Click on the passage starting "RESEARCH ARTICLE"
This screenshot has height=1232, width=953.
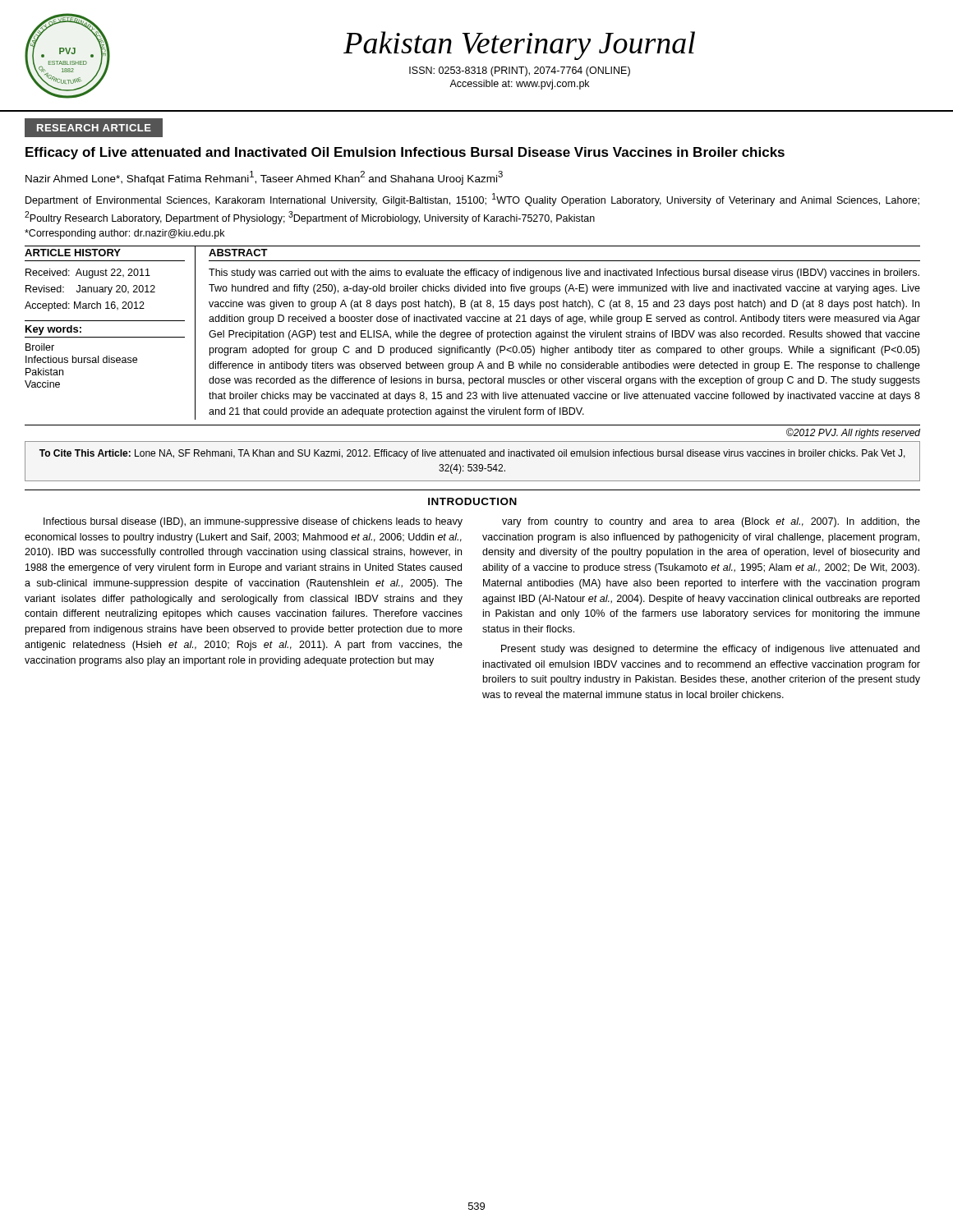pyautogui.click(x=94, y=128)
